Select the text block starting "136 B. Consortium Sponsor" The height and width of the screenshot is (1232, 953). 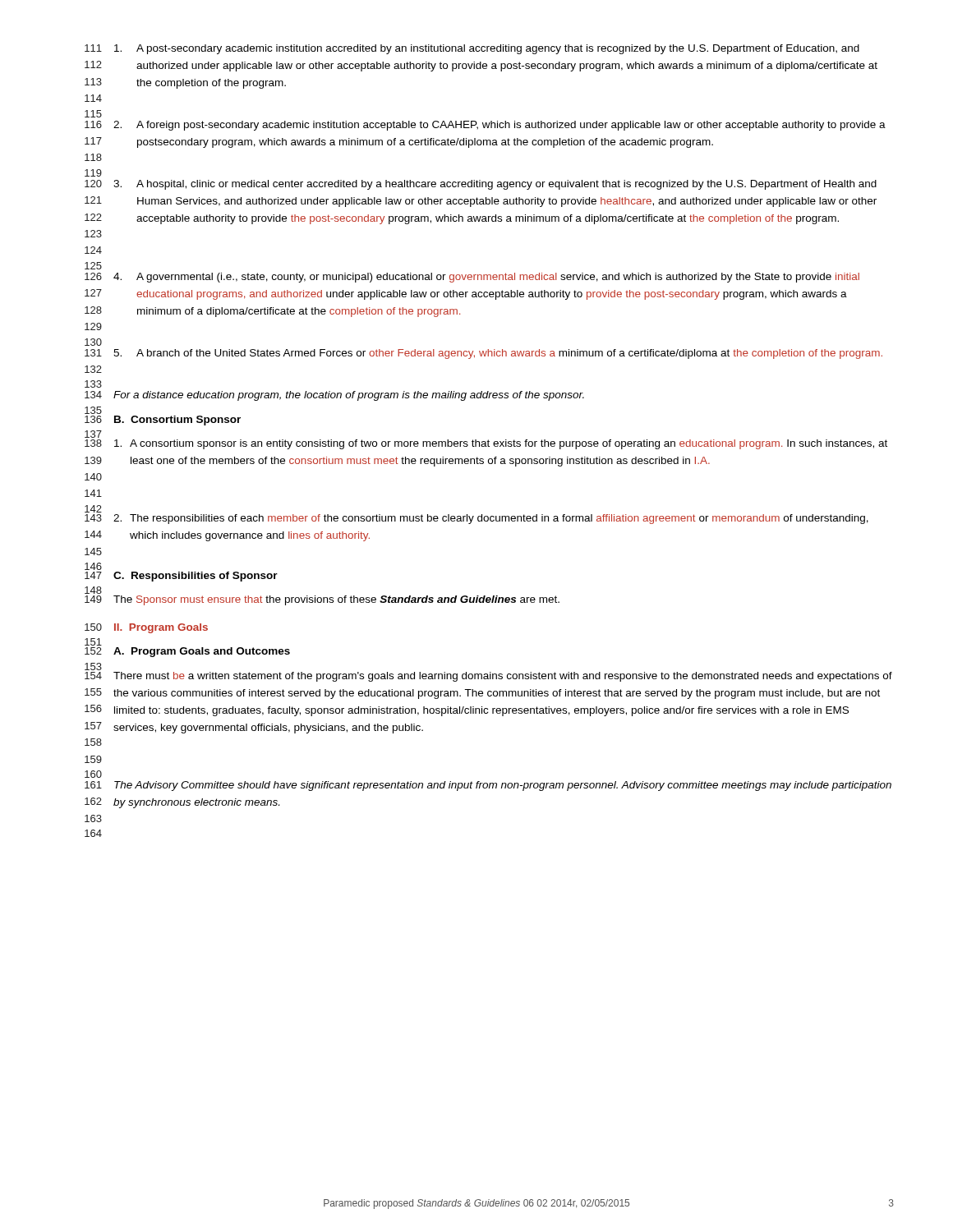click(93, 412)
